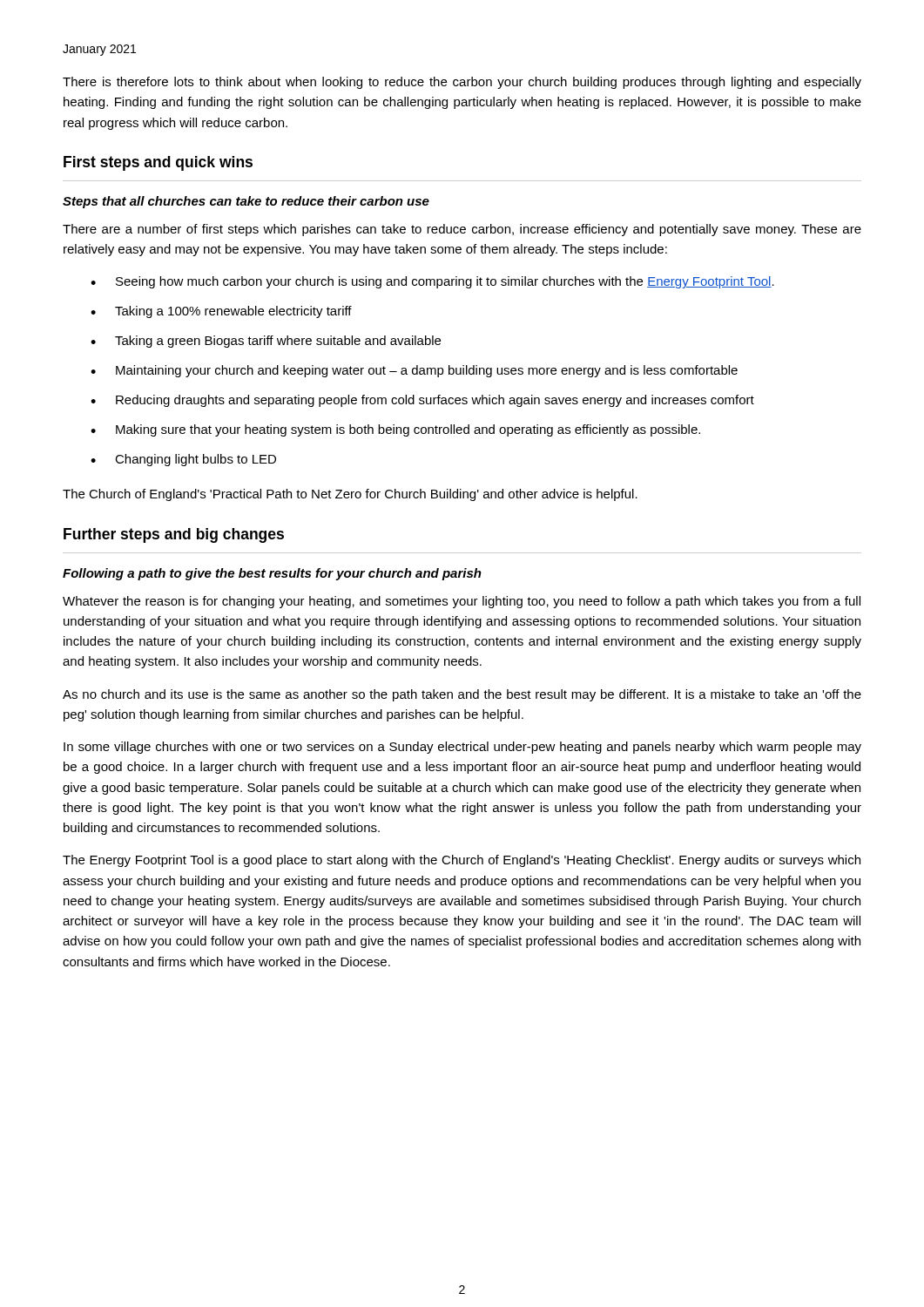Point to the block beginning "Taking a 100% renewable electricity"
924x1307 pixels.
(221, 312)
